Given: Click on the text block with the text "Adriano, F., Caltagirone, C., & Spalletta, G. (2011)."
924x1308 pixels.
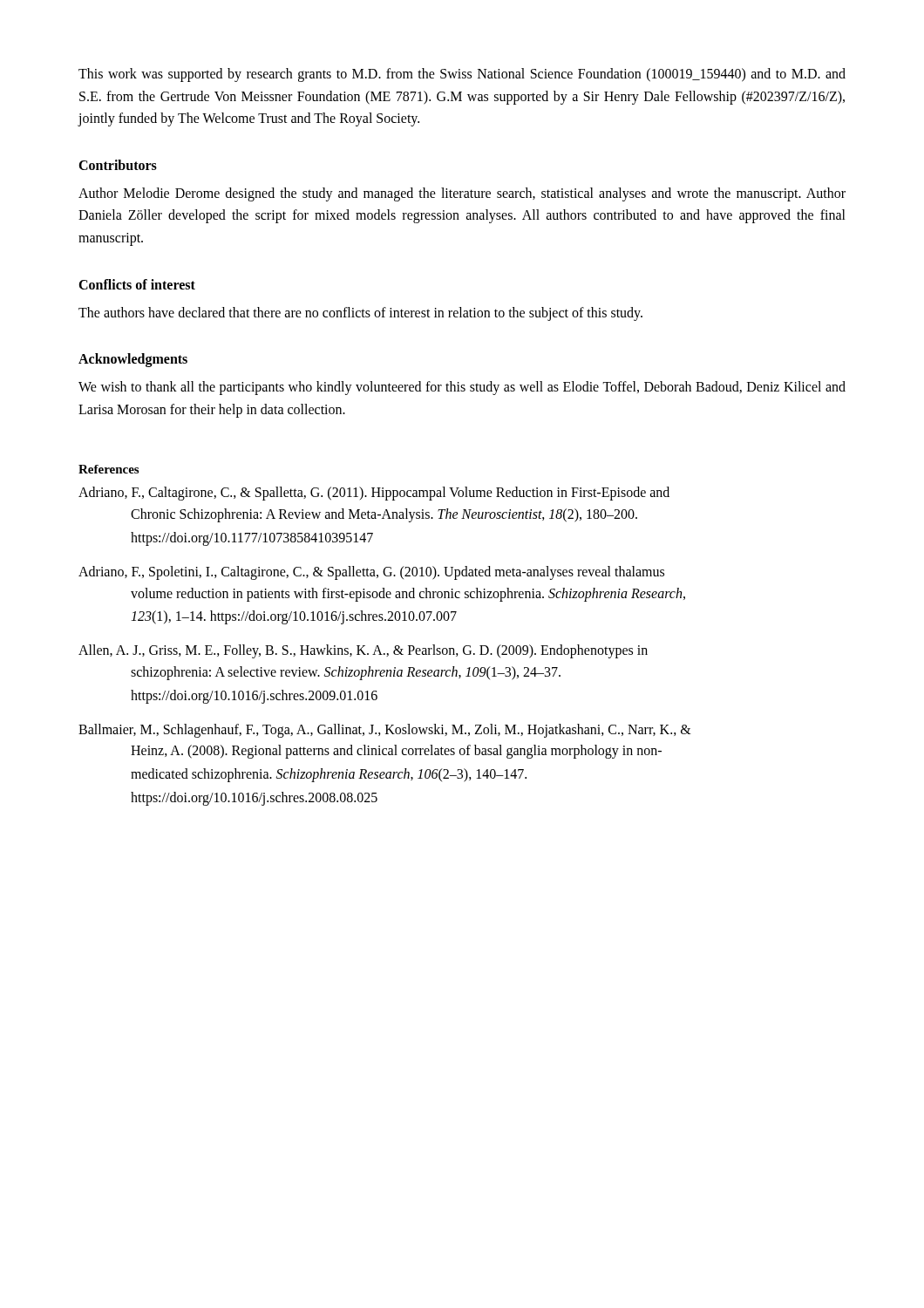Looking at the screenshot, I should click(462, 516).
